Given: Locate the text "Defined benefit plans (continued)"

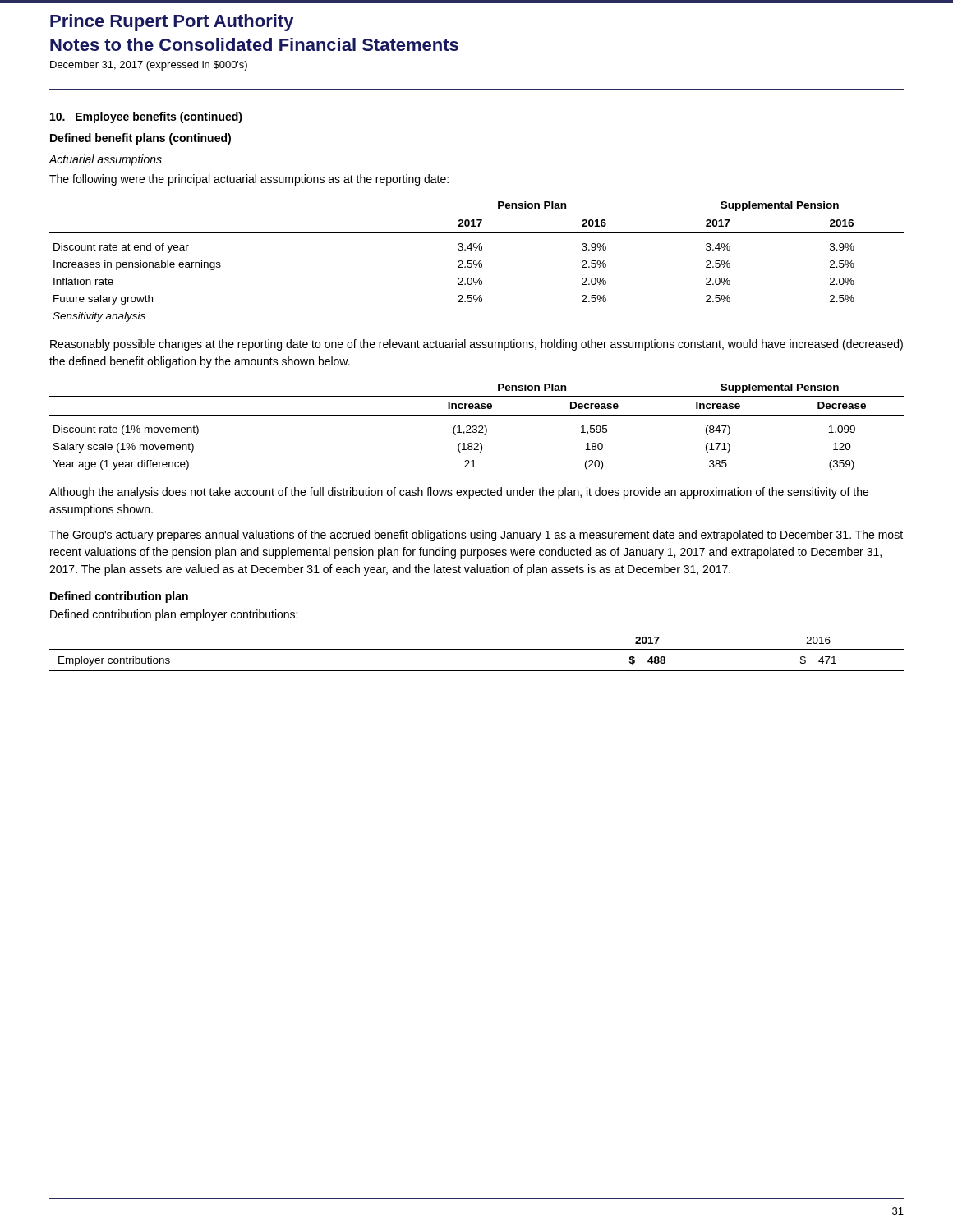Looking at the screenshot, I should pos(140,138).
